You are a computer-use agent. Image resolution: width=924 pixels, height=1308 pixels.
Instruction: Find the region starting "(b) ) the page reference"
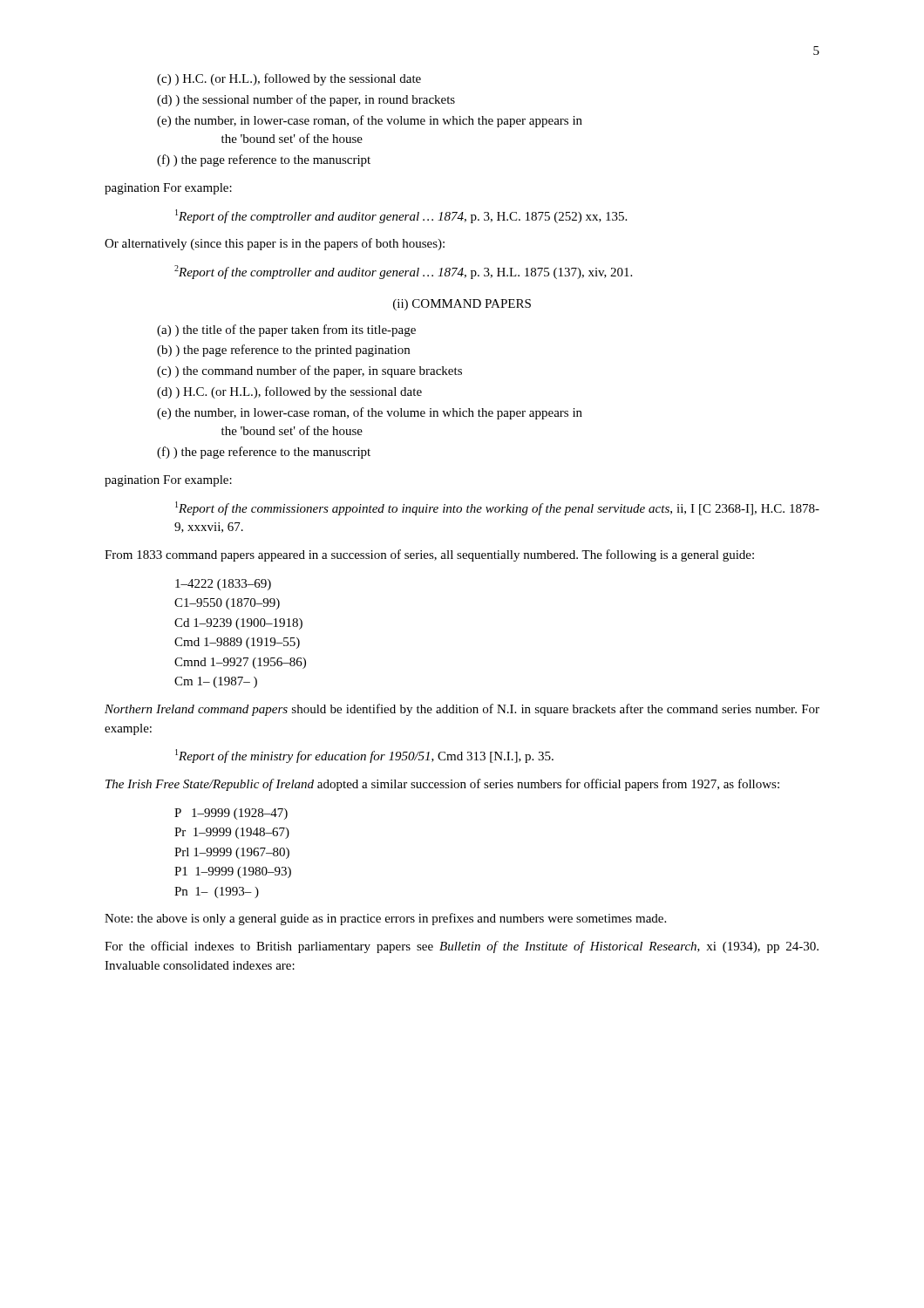point(284,350)
